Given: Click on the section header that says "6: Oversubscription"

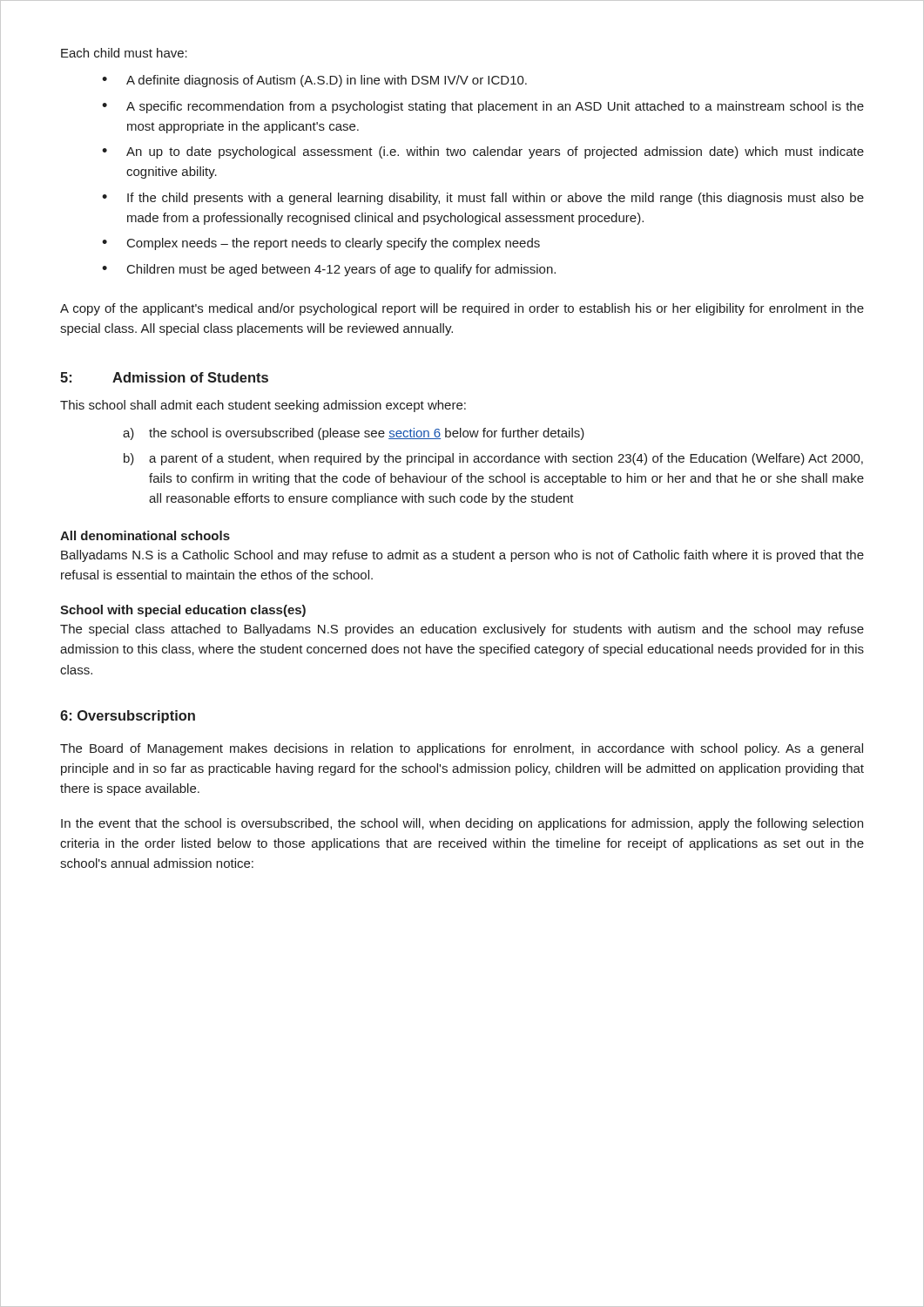Looking at the screenshot, I should pos(128,715).
